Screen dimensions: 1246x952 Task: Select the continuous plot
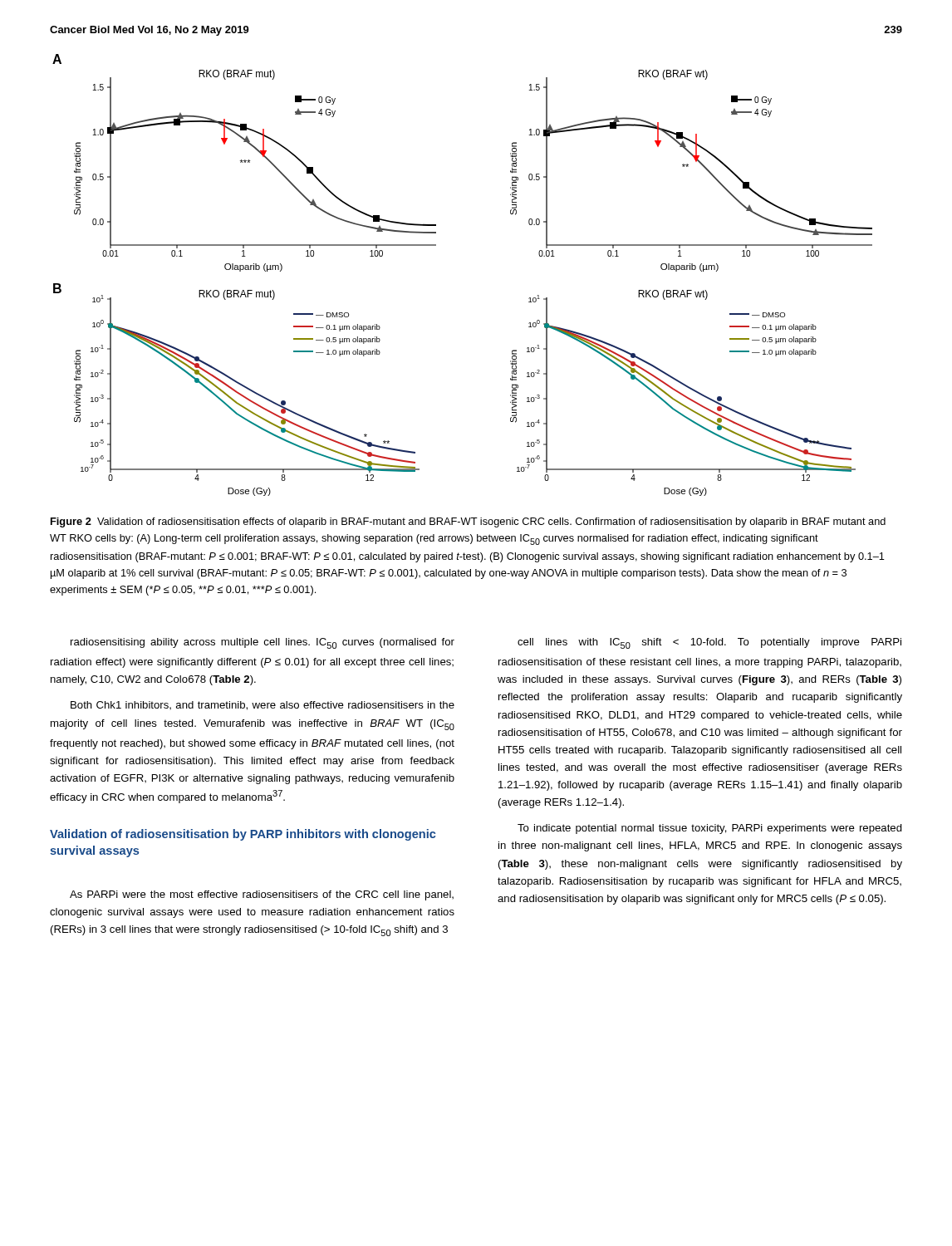pyautogui.click(x=476, y=280)
